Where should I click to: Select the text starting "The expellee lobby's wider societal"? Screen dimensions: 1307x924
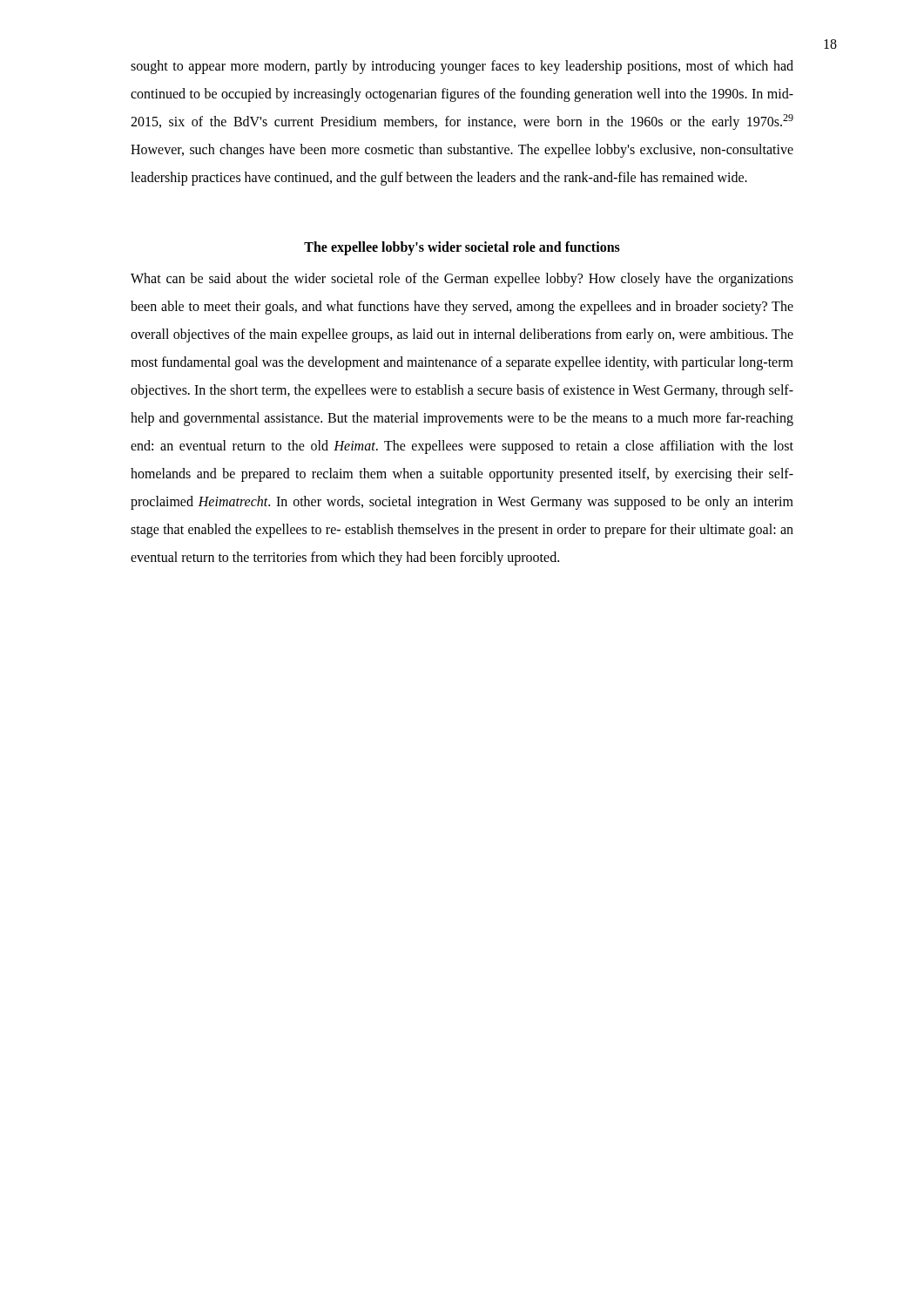tap(462, 247)
